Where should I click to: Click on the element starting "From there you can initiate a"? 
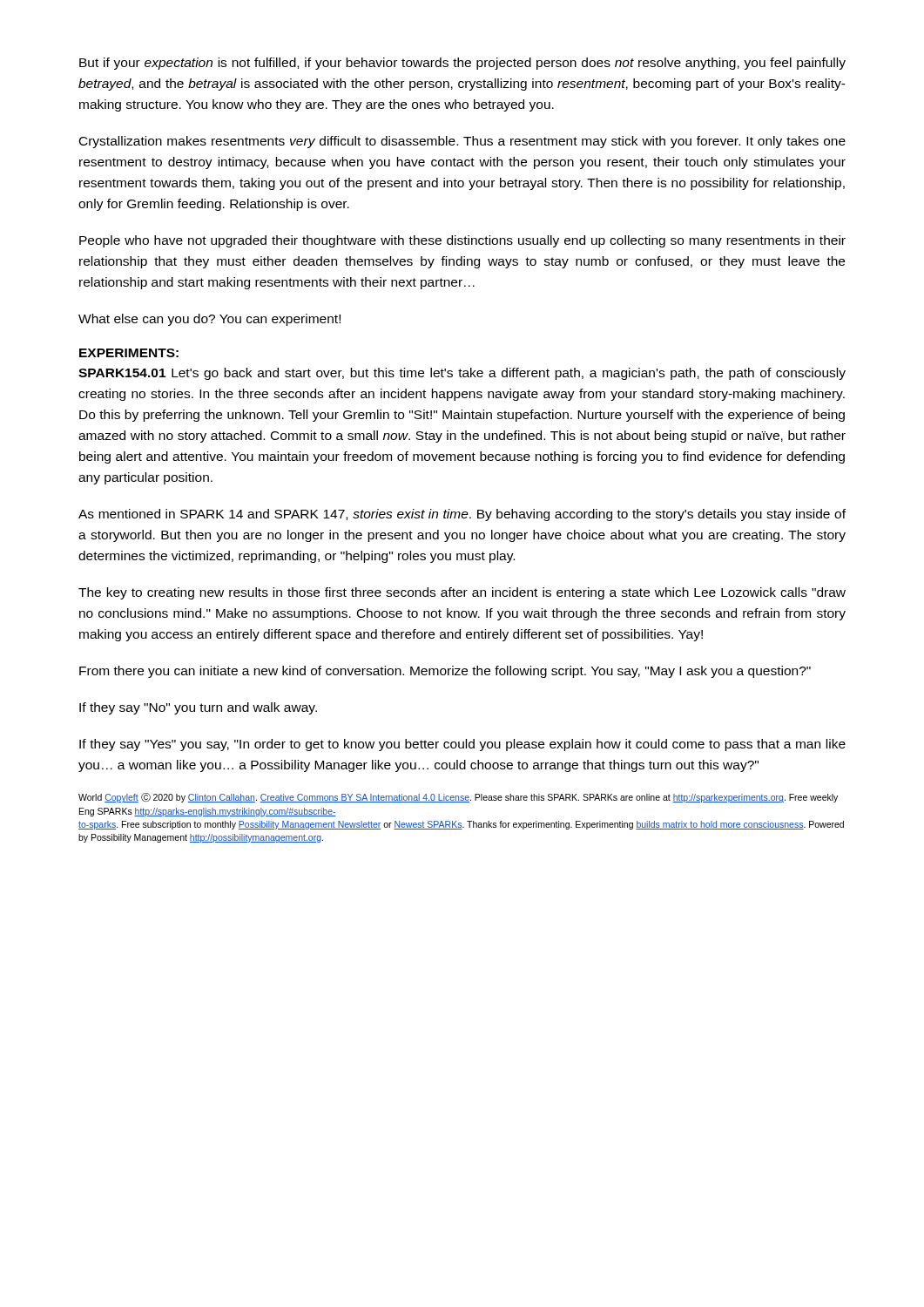point(445,671)
